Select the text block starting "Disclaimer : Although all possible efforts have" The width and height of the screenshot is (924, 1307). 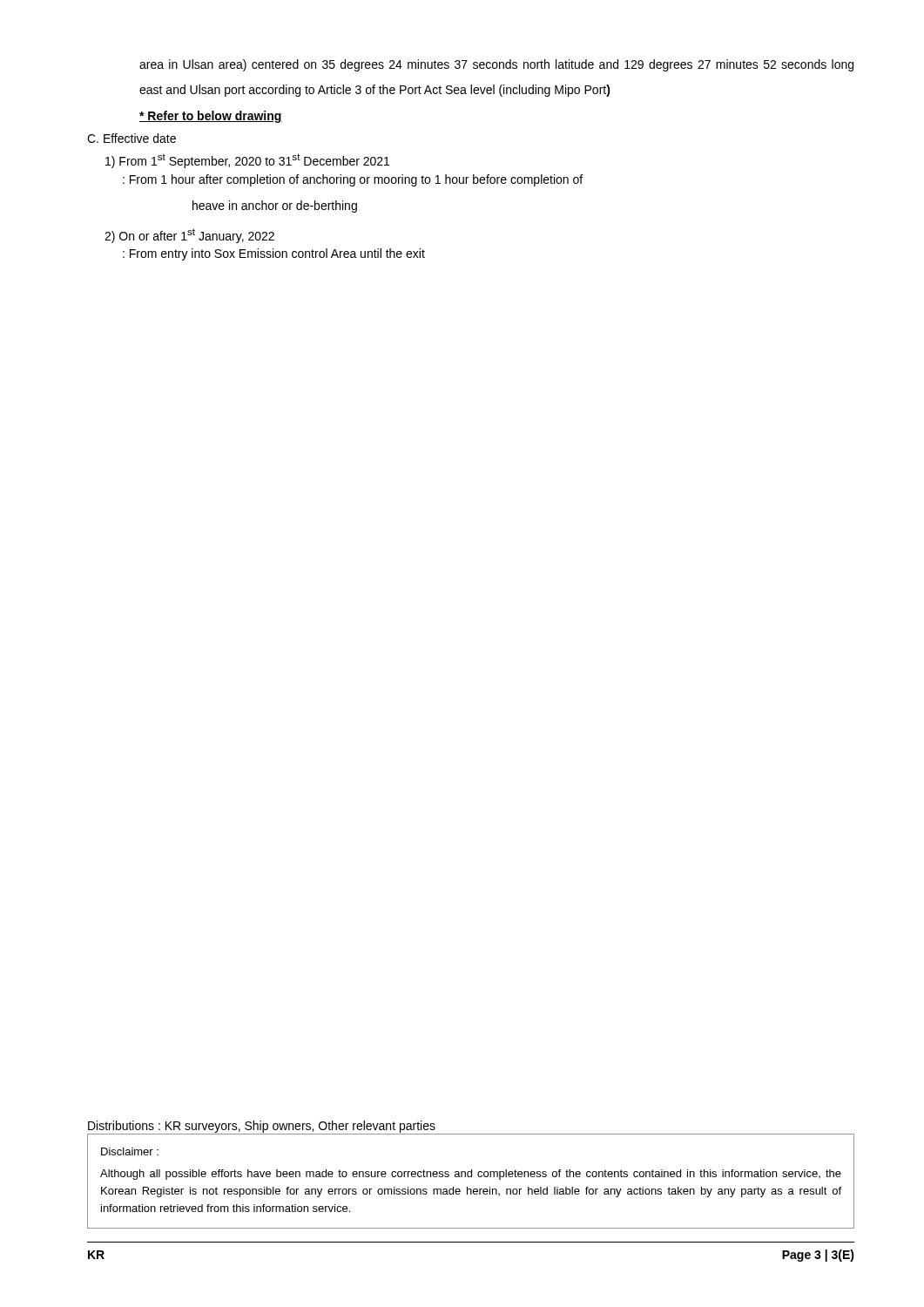pos(471,1179)
